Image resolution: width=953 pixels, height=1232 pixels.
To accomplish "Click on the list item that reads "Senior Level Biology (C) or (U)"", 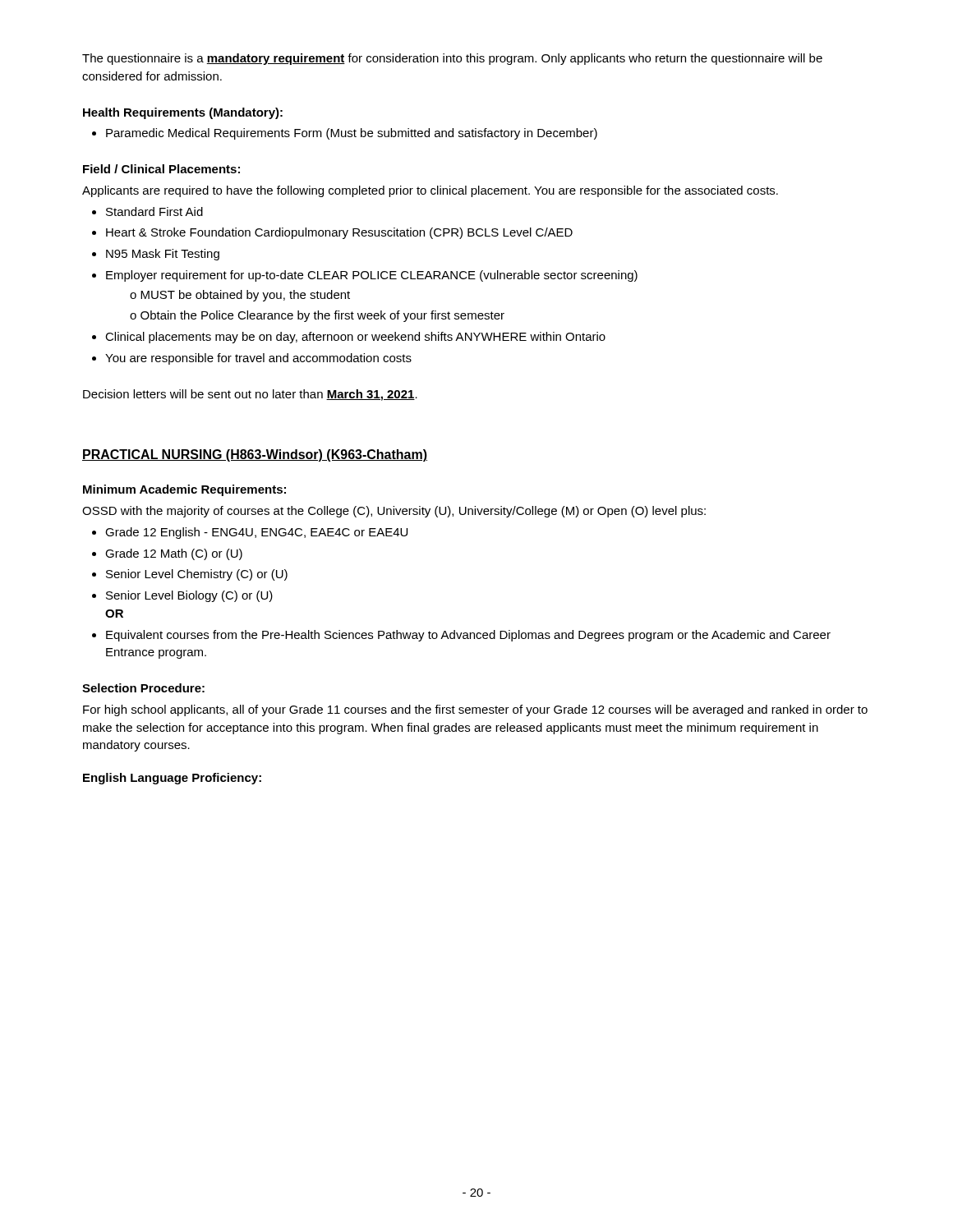I will point(189,604).
